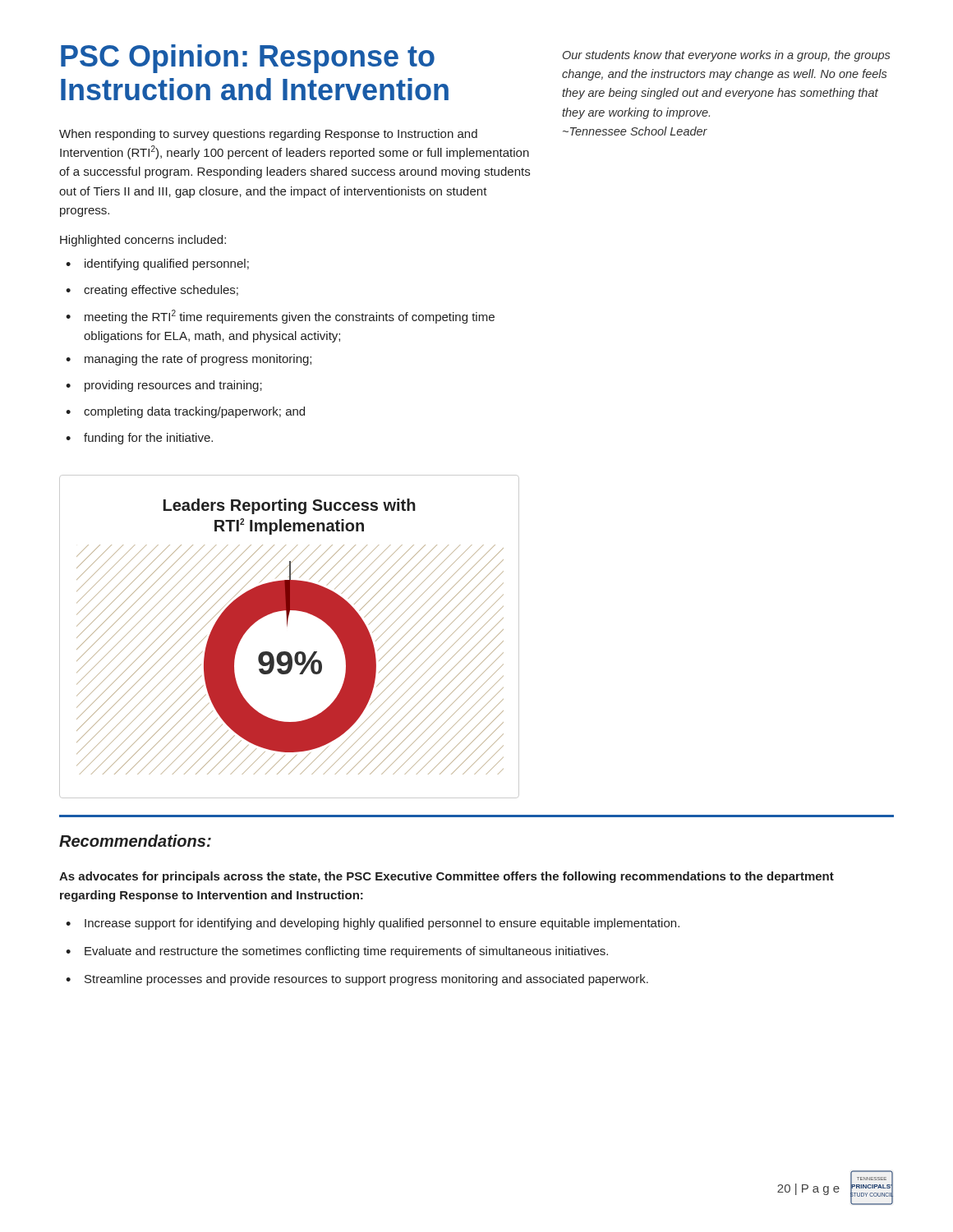Select the block starting "•funding for the initiative."
Image resolution: width=953 pixels, height=1232 pixels.
(x=140, y=439)
